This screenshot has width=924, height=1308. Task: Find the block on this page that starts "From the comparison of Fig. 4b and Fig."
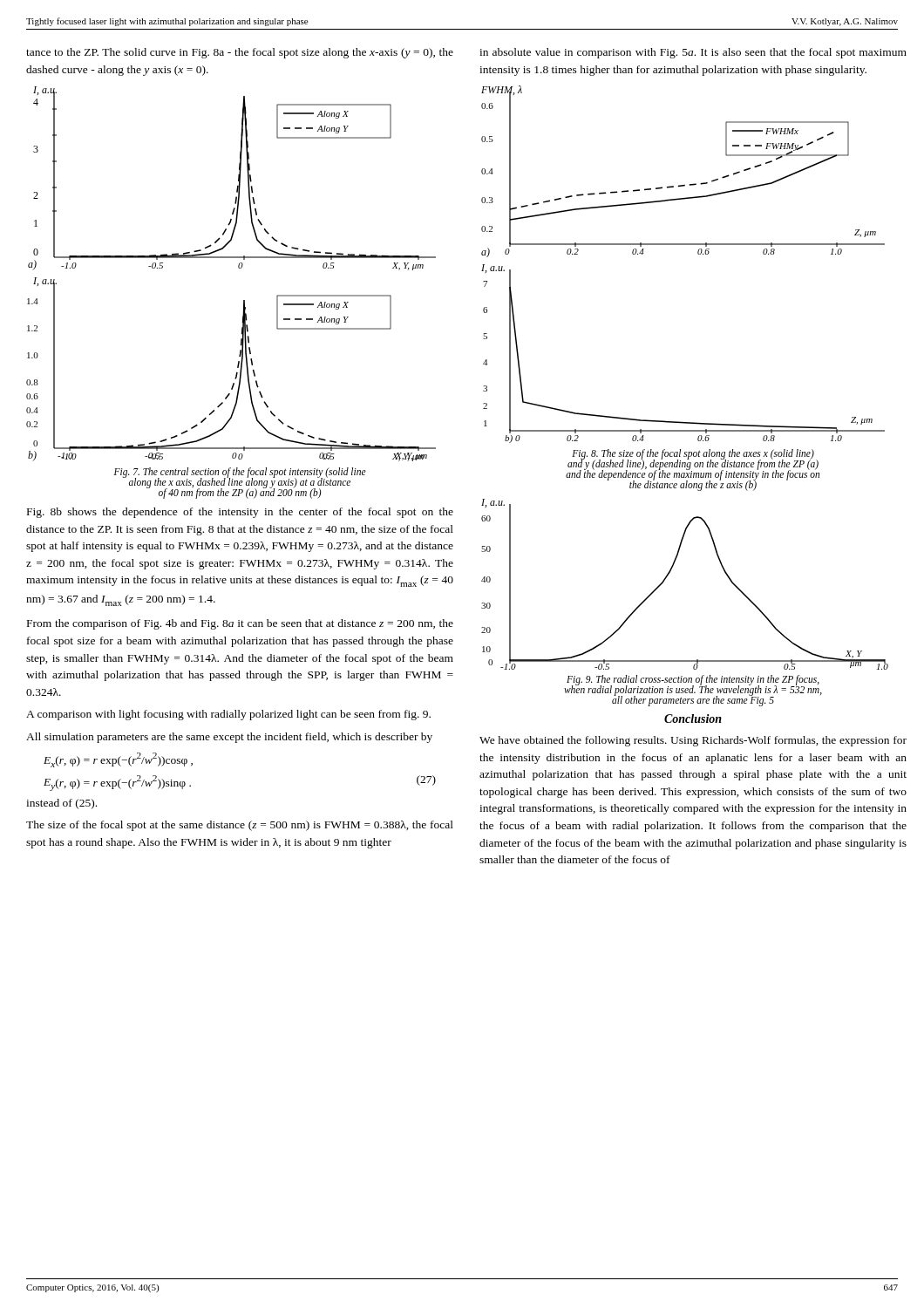click(x=240, y=658)
